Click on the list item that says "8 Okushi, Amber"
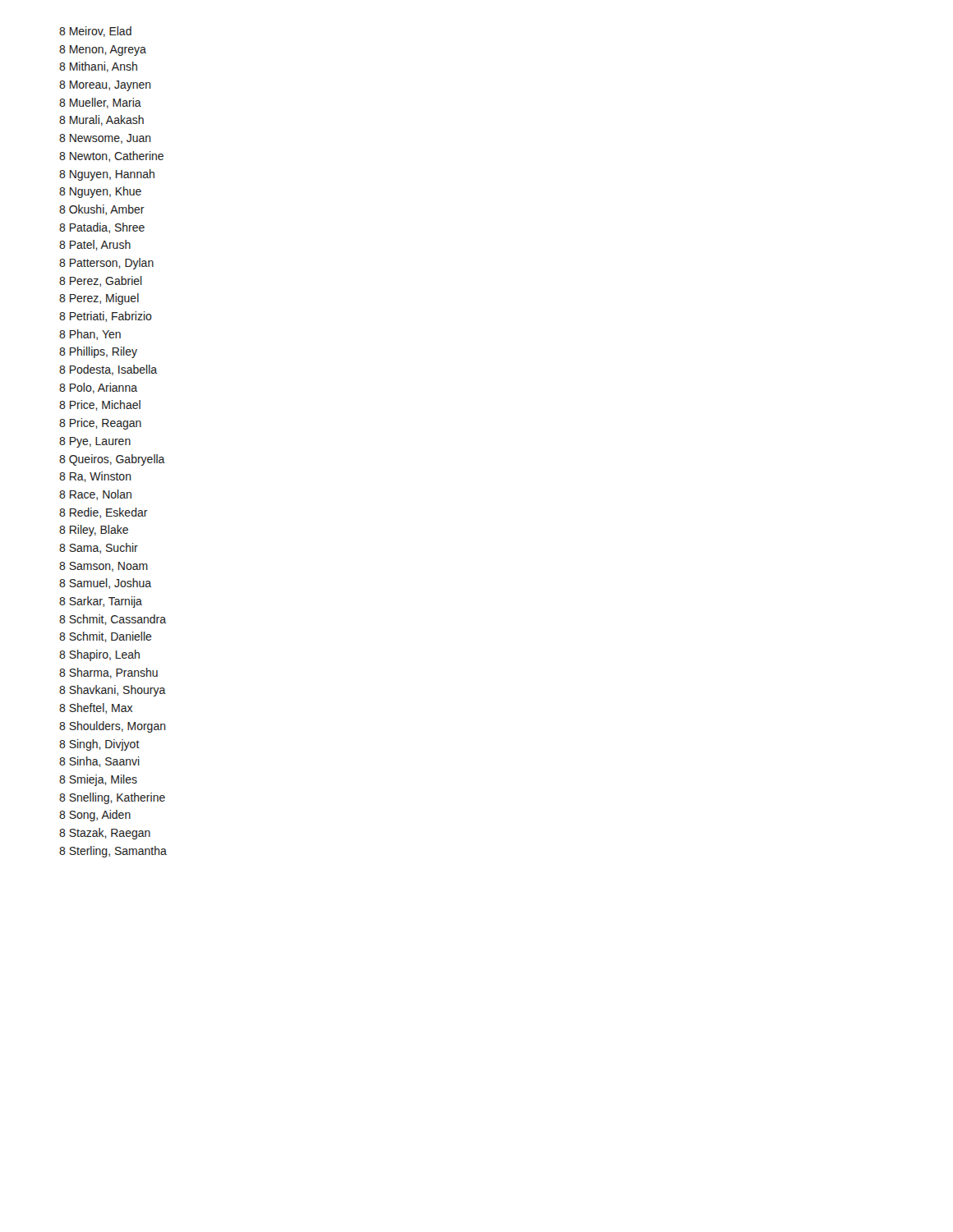Viewport: 953px width, 1232px height. click(x=102, y=209)
